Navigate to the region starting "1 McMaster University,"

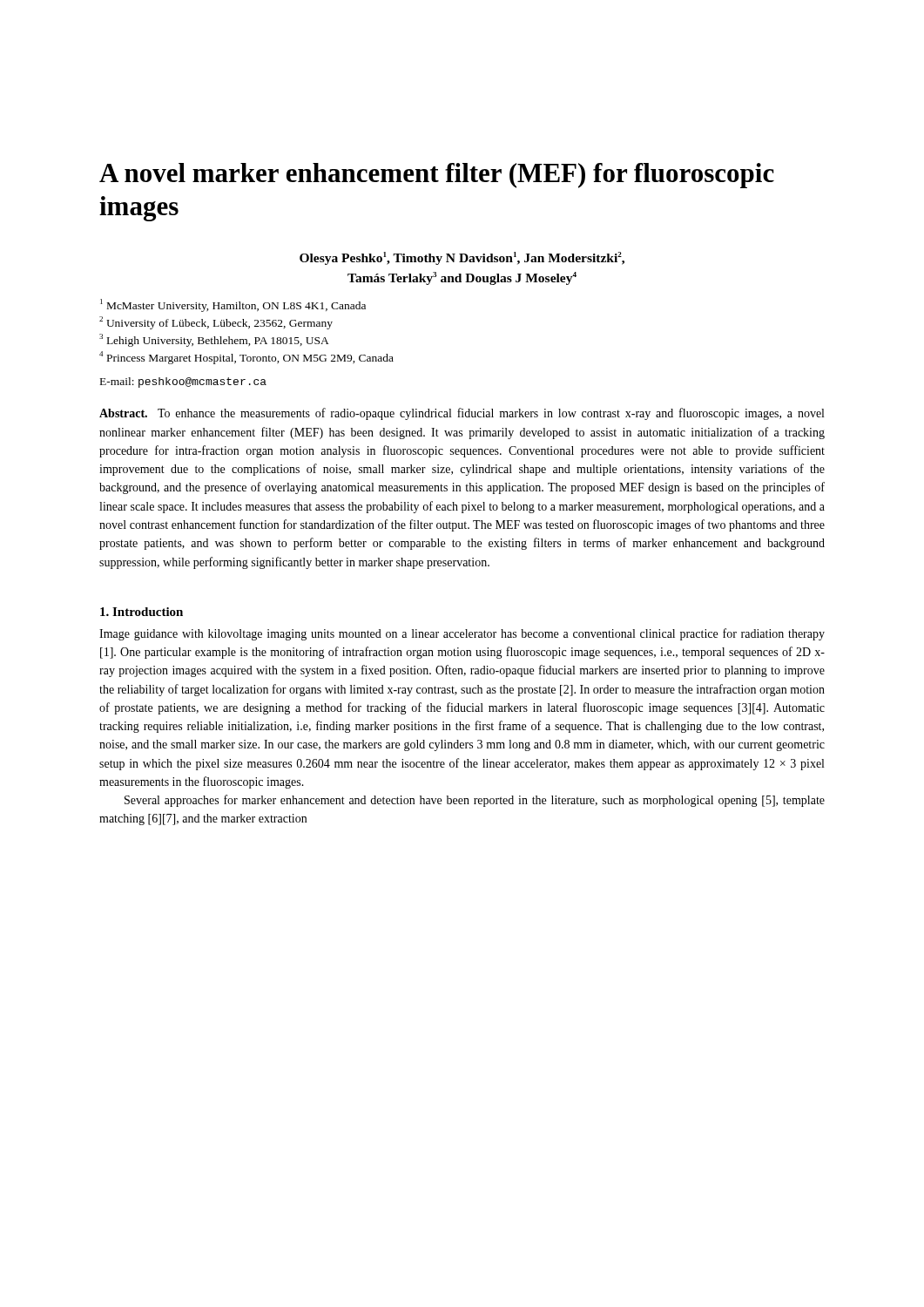(x=233, y=305)
